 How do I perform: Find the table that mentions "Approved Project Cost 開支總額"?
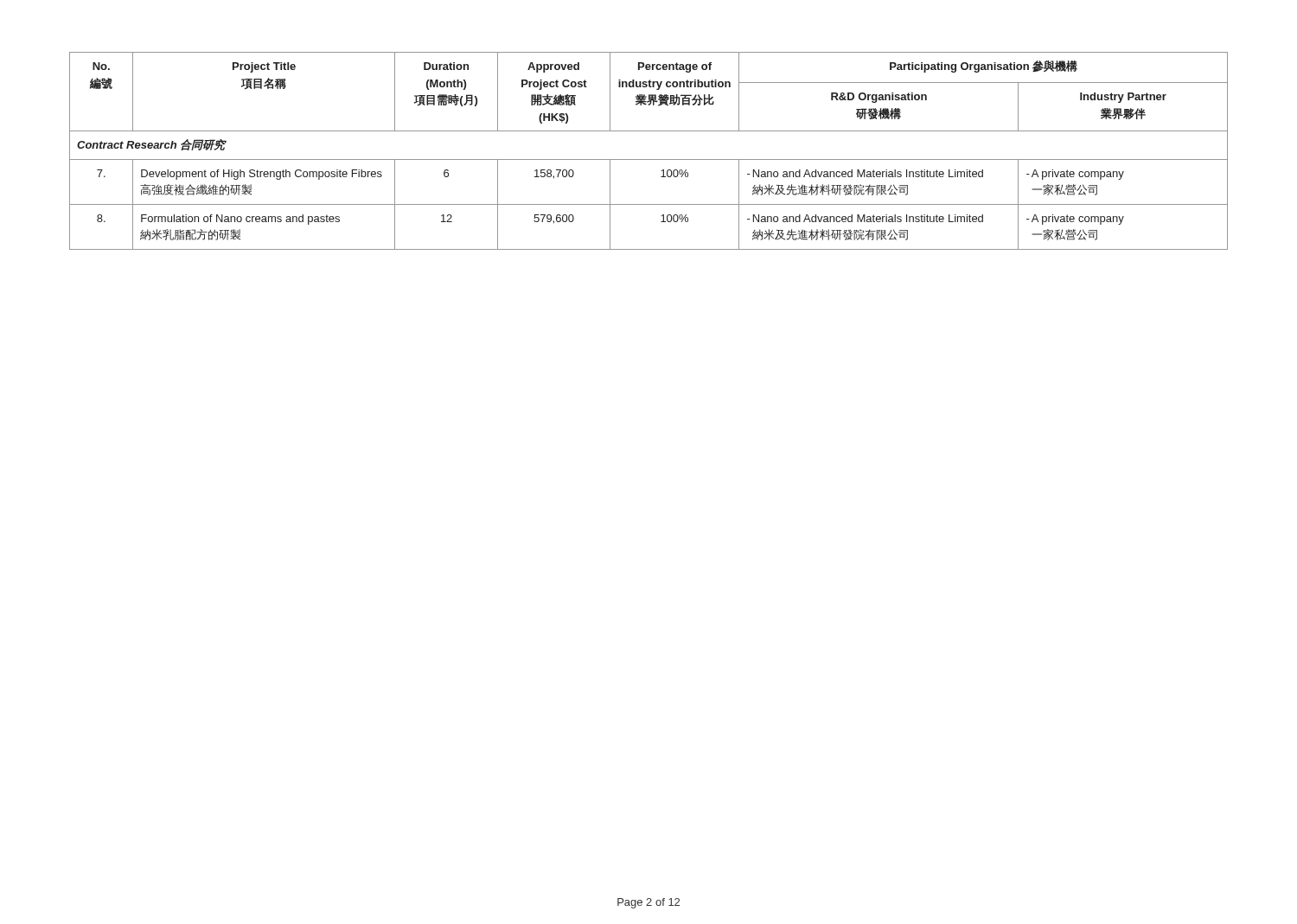(x=648, y=151)
